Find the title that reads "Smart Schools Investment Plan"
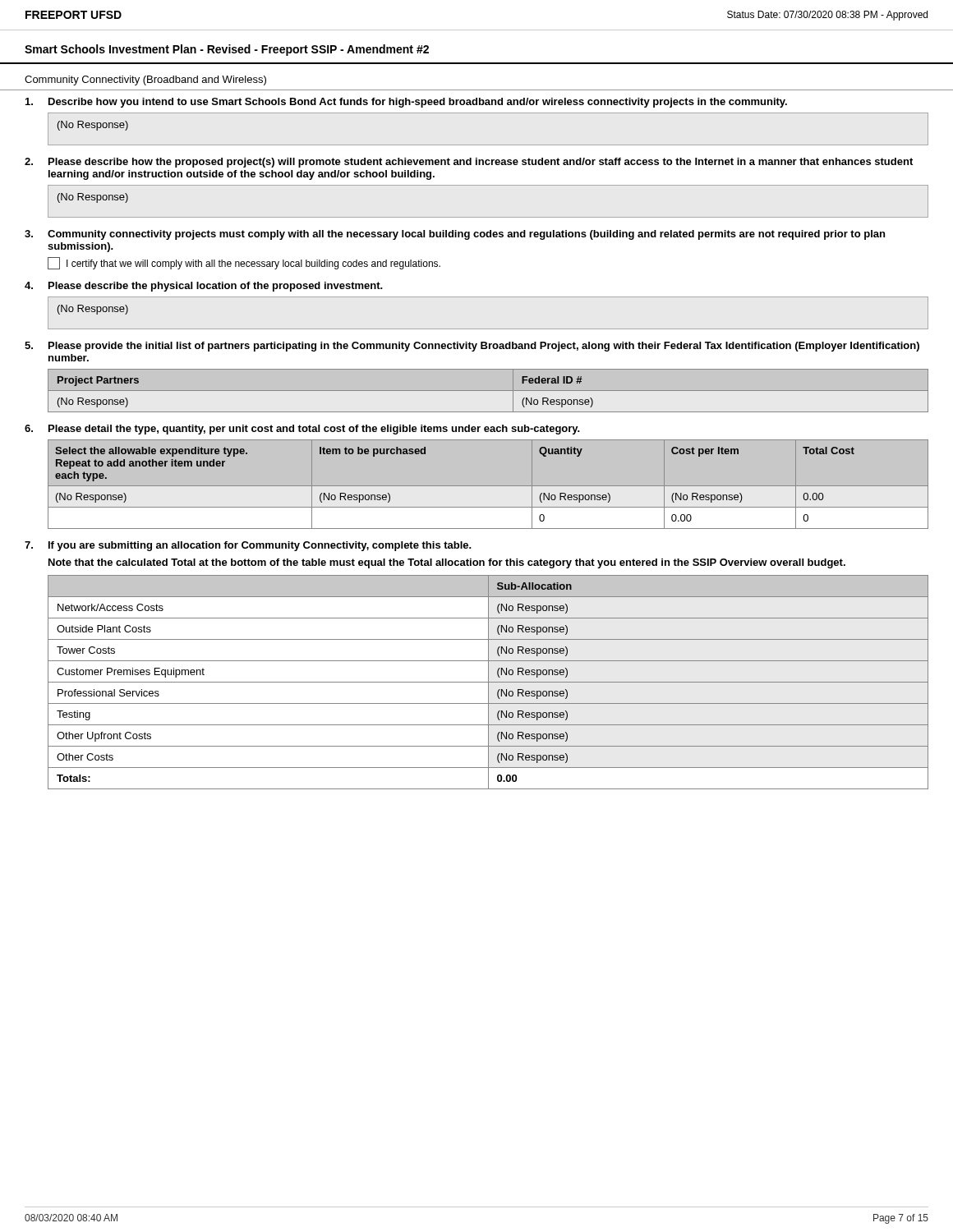 [x=227, y=49]
